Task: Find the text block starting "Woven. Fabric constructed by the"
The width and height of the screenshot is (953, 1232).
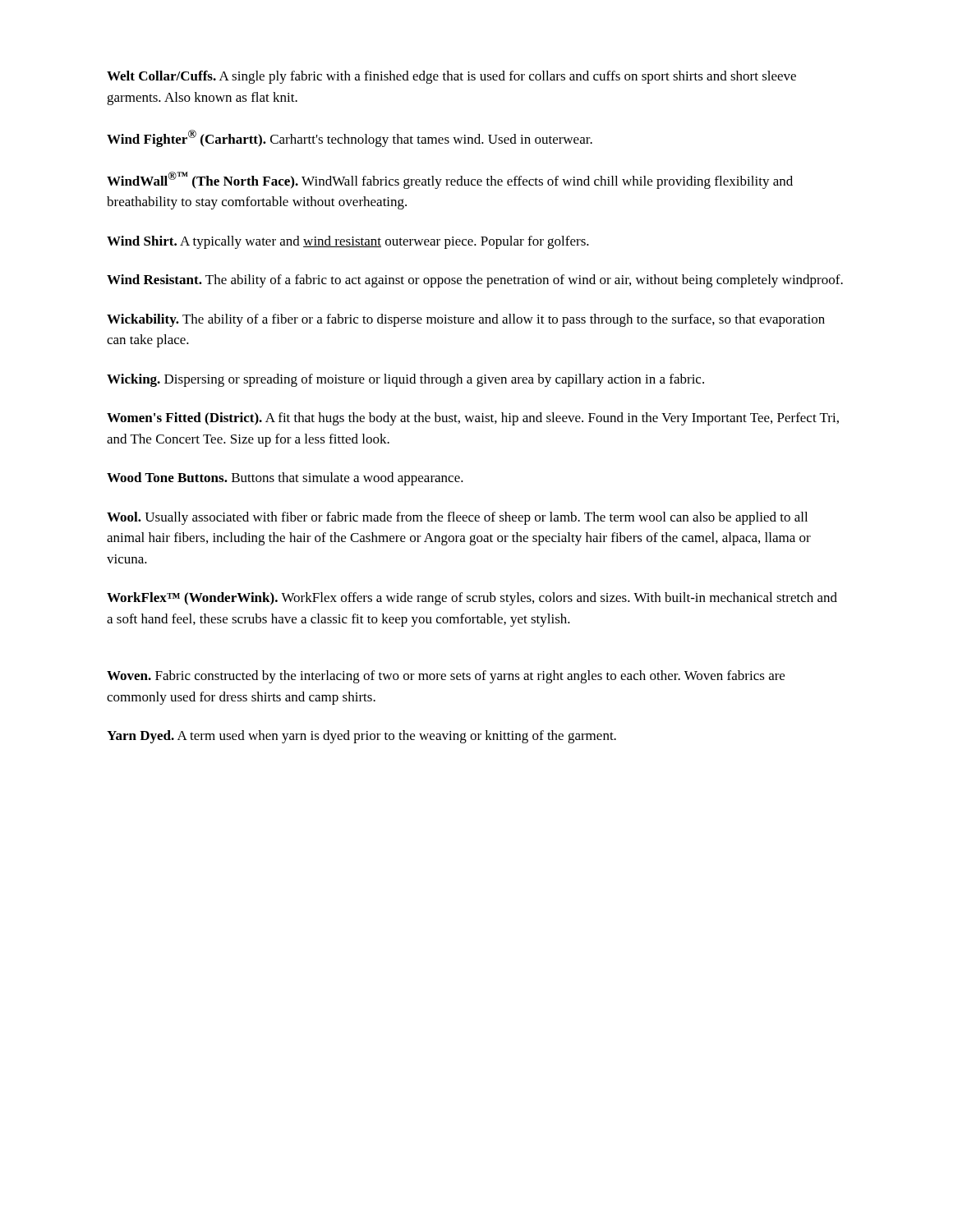Action: 446,686
